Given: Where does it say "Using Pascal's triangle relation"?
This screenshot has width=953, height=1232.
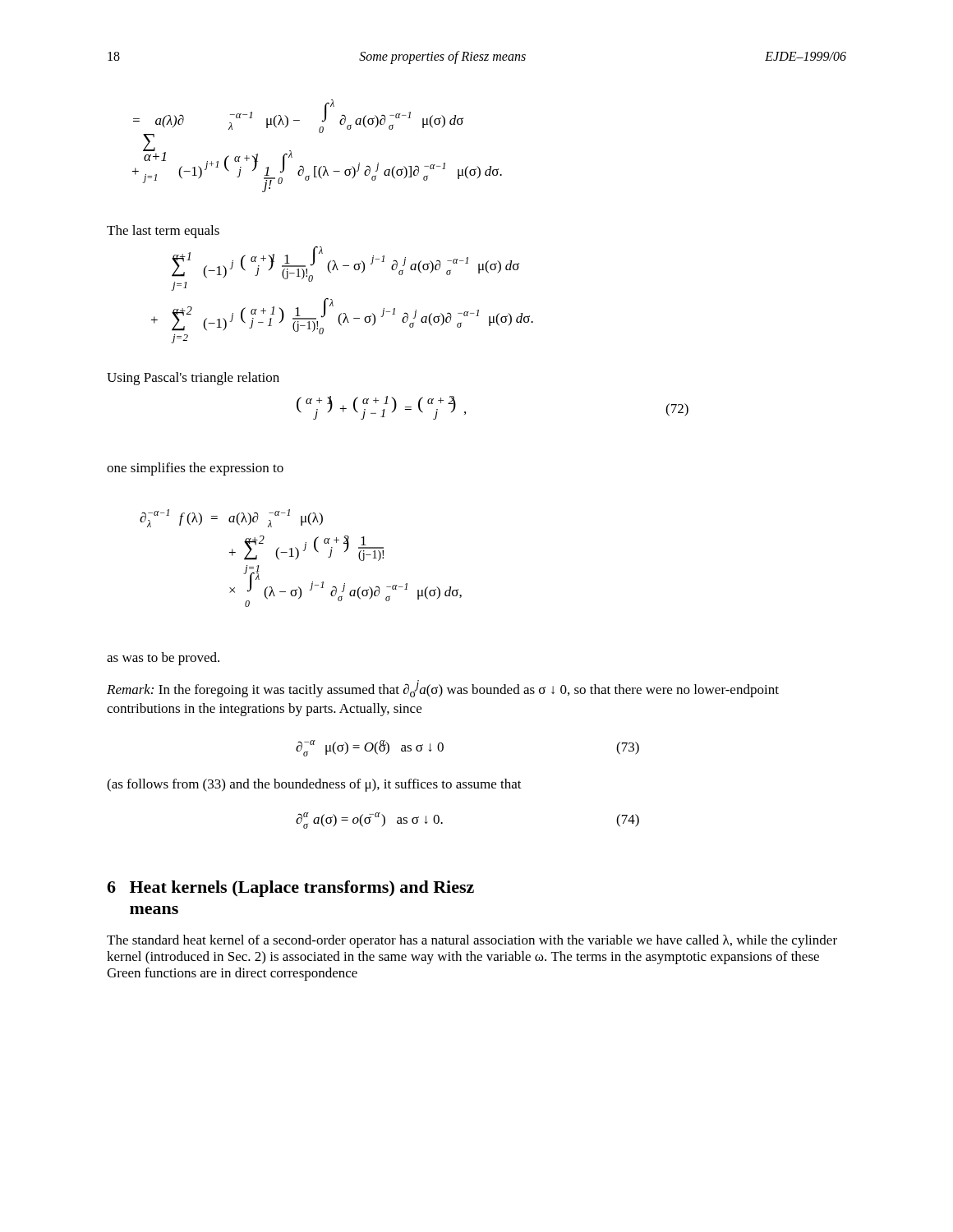Looking at the screenshot, I should [x=193, y=377].
